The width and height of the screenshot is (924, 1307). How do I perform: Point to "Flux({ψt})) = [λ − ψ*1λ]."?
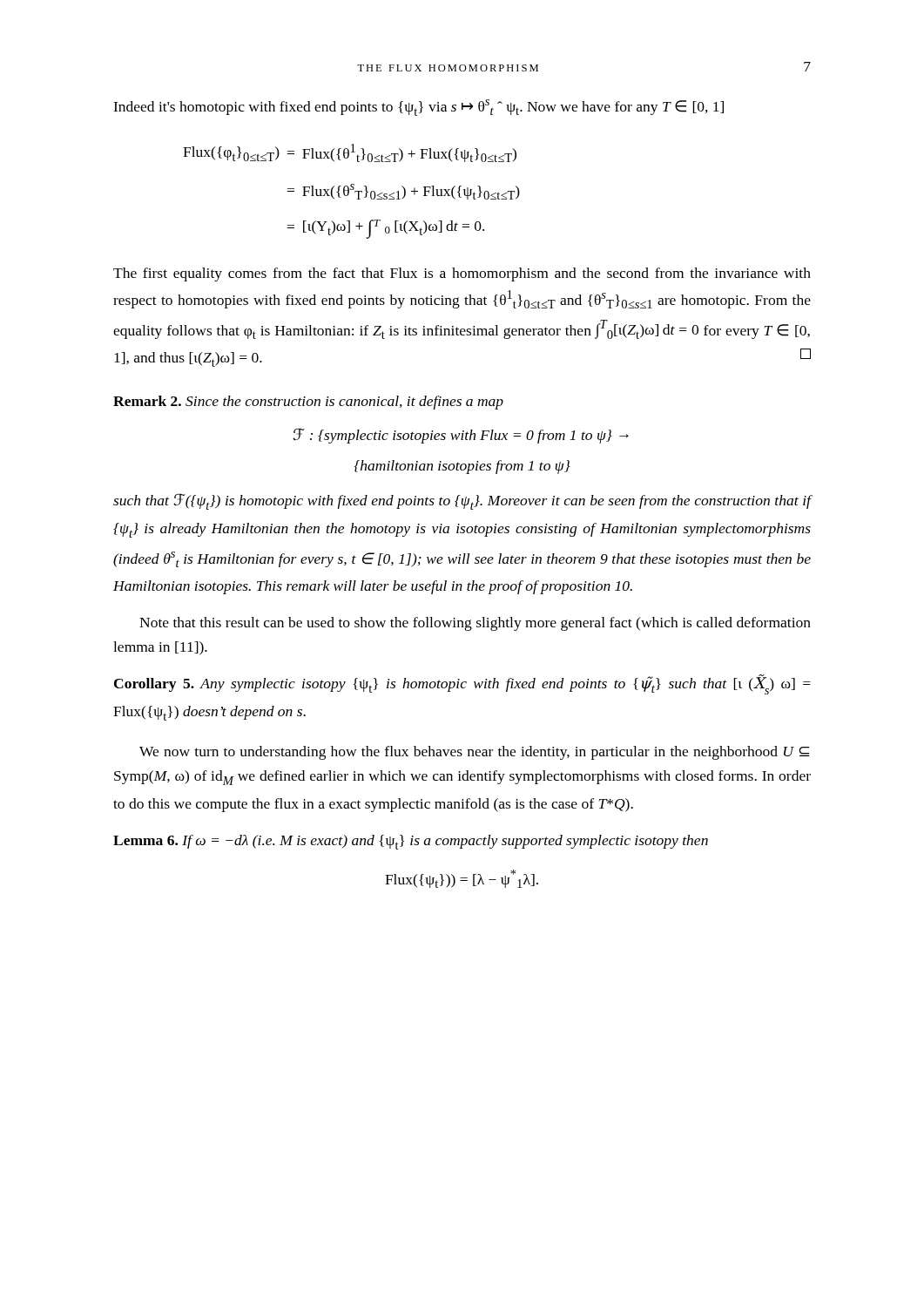coord(462,879)
